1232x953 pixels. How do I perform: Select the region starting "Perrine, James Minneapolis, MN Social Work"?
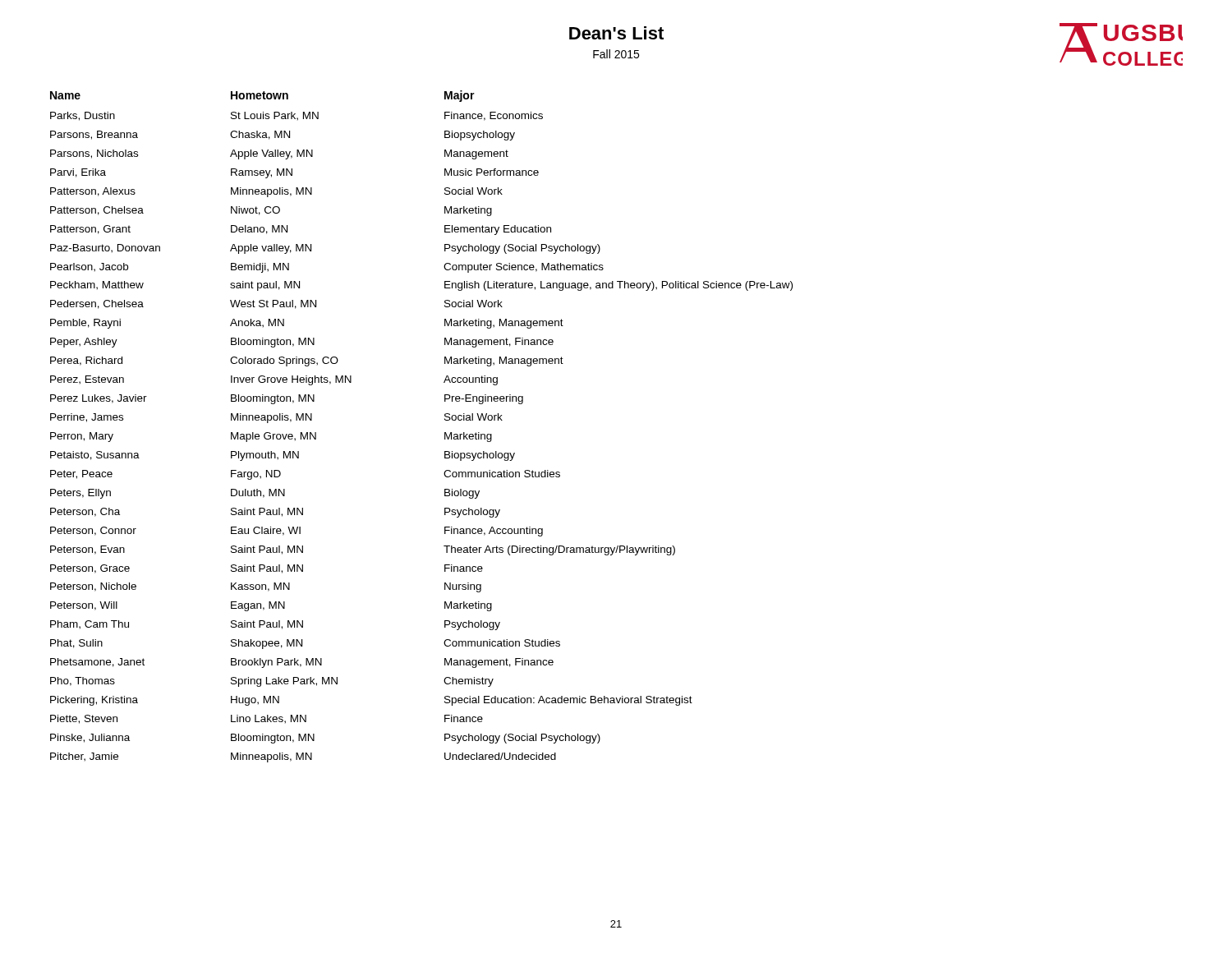tap(276, 418)
